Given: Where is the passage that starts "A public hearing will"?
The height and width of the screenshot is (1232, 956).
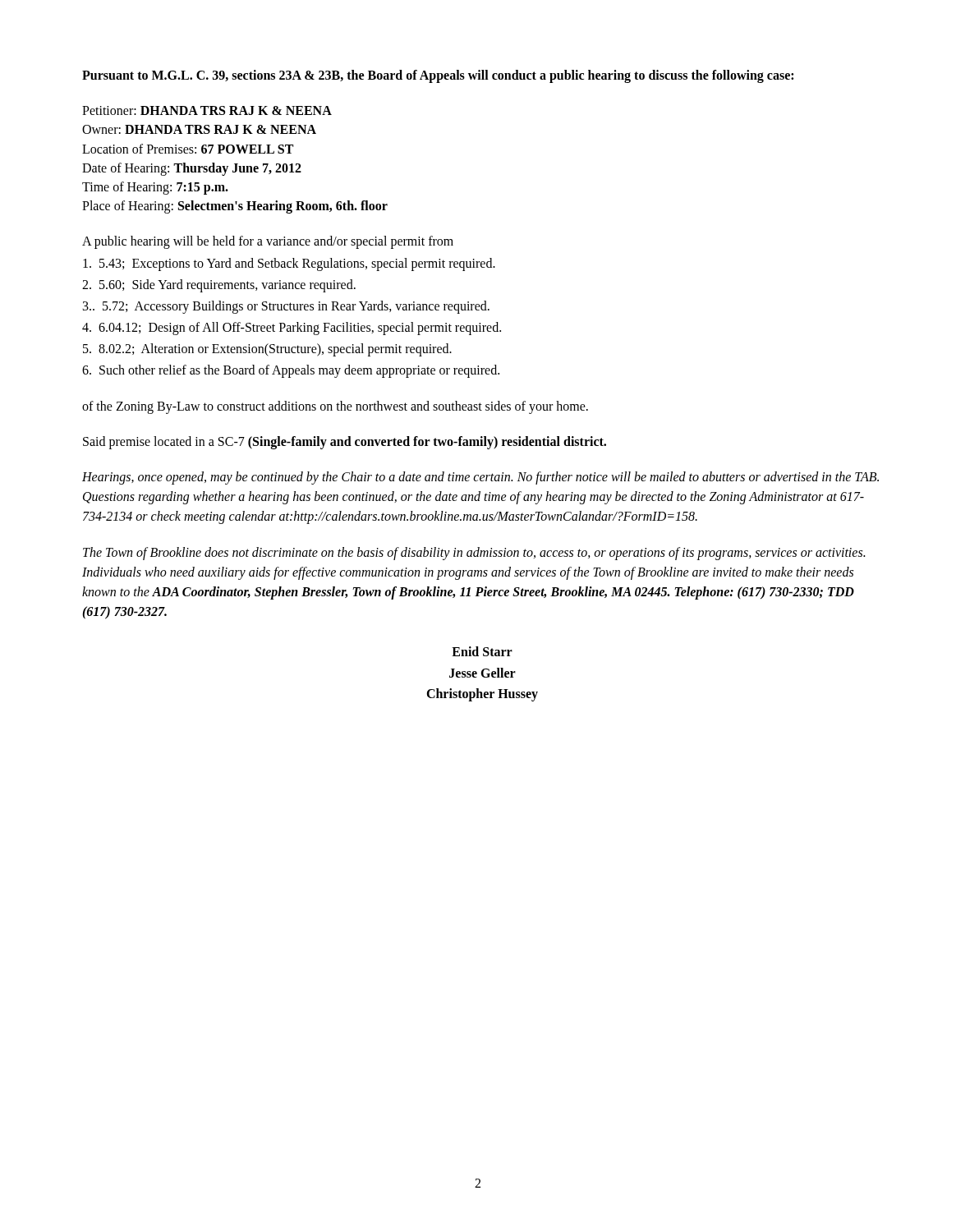Looking at the screenshot, I should tap(268, 241).
